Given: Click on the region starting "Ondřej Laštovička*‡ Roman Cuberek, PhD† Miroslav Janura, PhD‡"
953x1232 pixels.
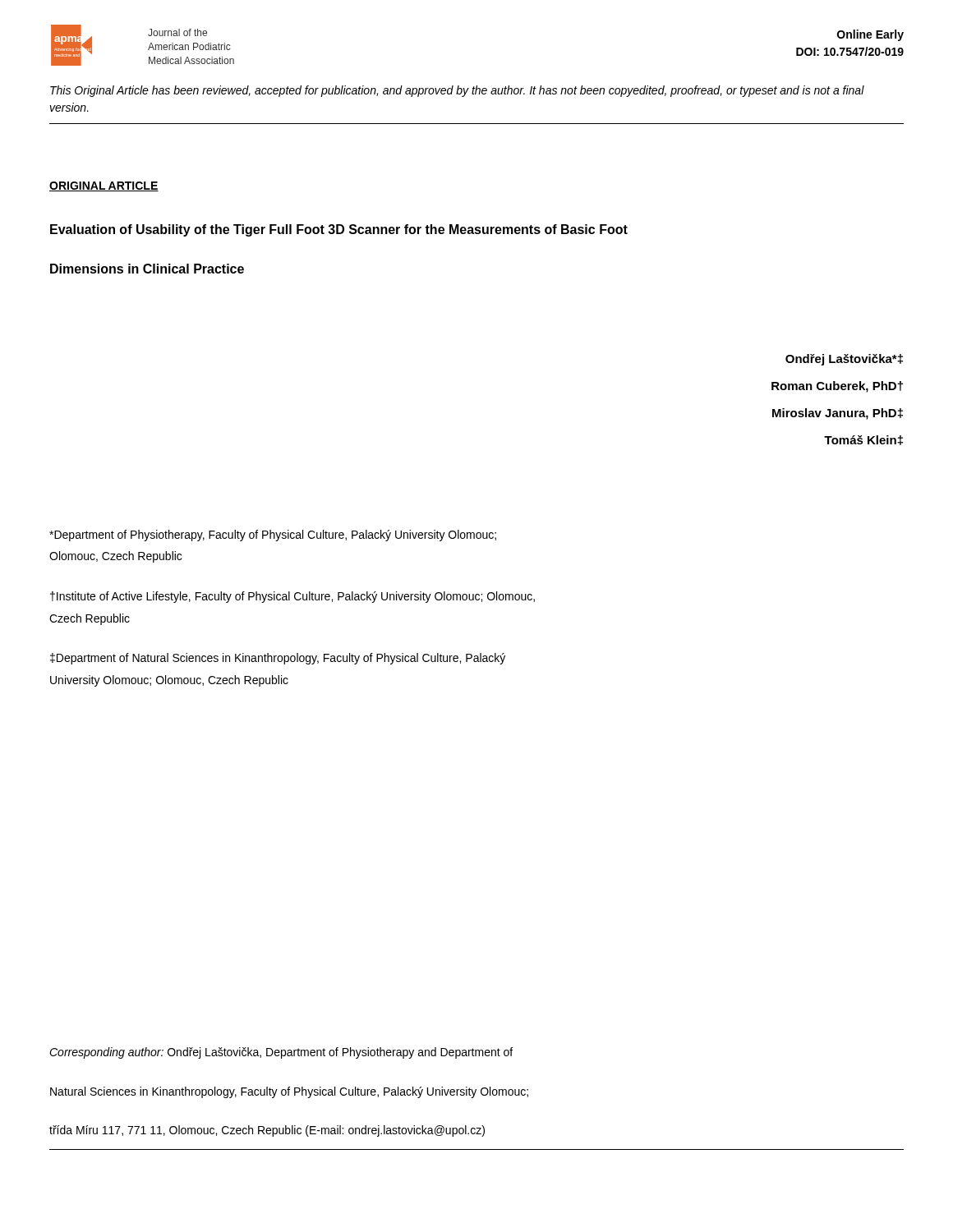Looking at the screenshot, I should [x=844, y=360].
